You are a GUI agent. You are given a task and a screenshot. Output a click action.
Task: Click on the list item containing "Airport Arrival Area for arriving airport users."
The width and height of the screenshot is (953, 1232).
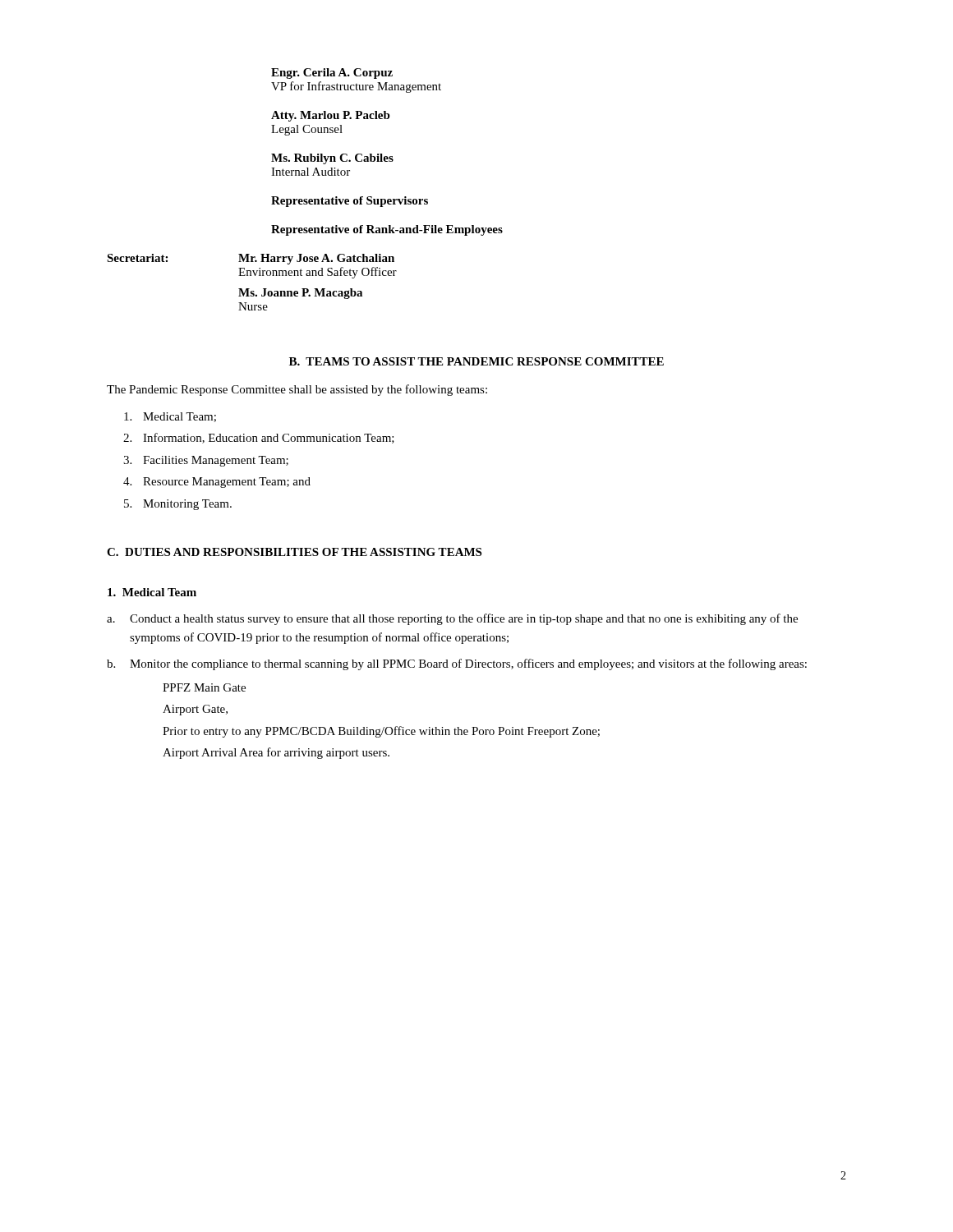276,753
